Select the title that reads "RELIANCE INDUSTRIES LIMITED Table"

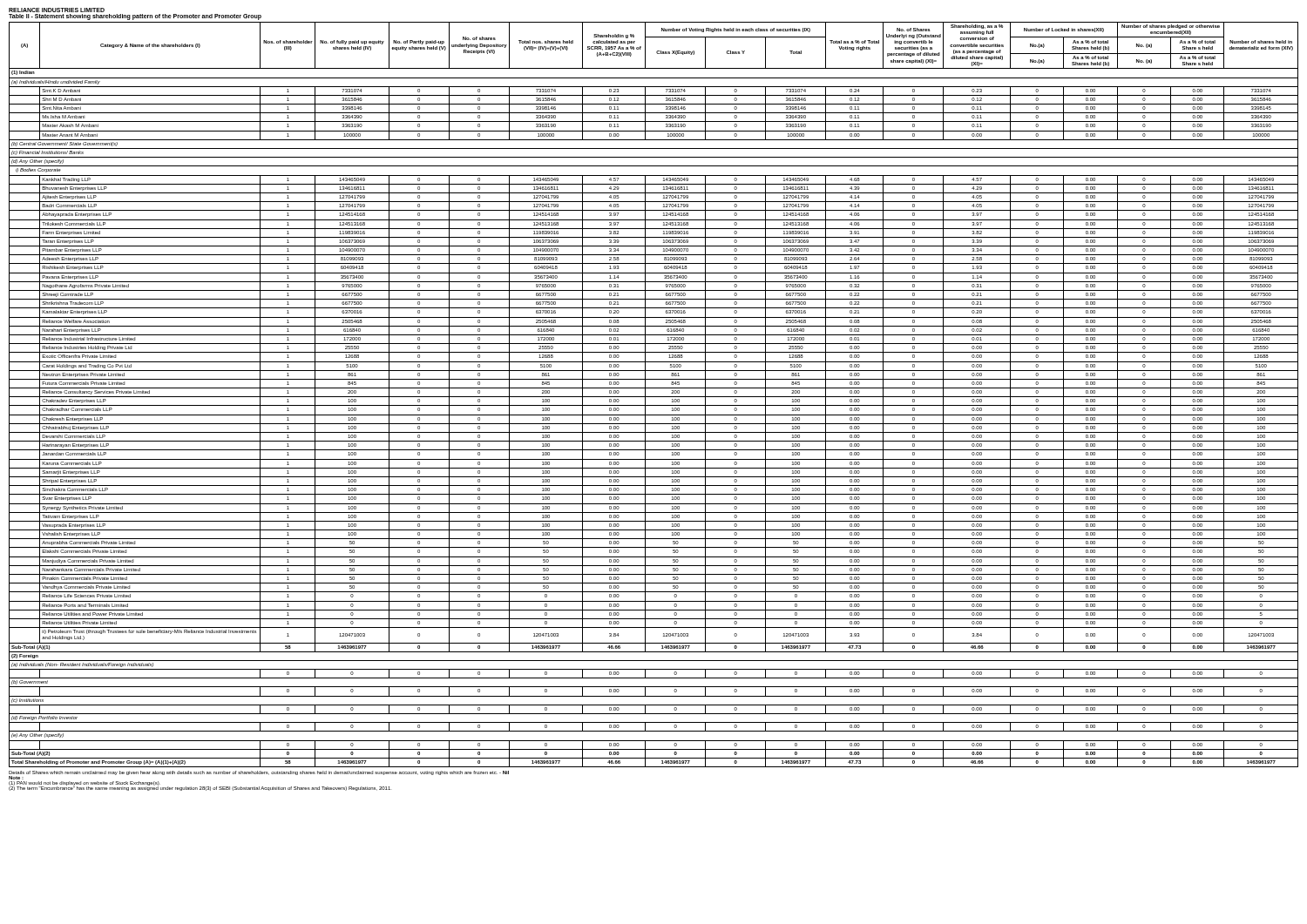click(135, 13)
